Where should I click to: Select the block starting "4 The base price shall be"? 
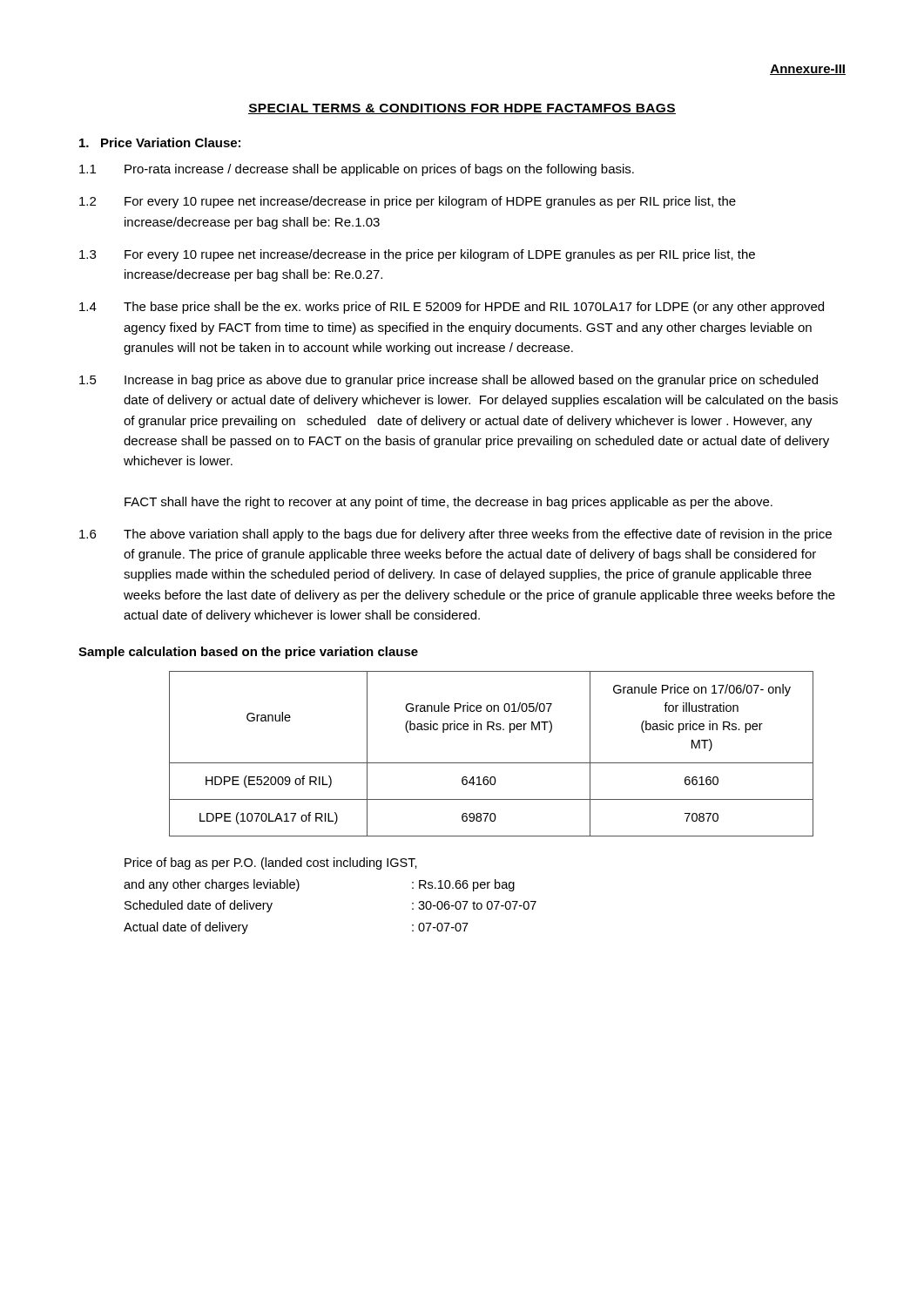pos(462,327)
